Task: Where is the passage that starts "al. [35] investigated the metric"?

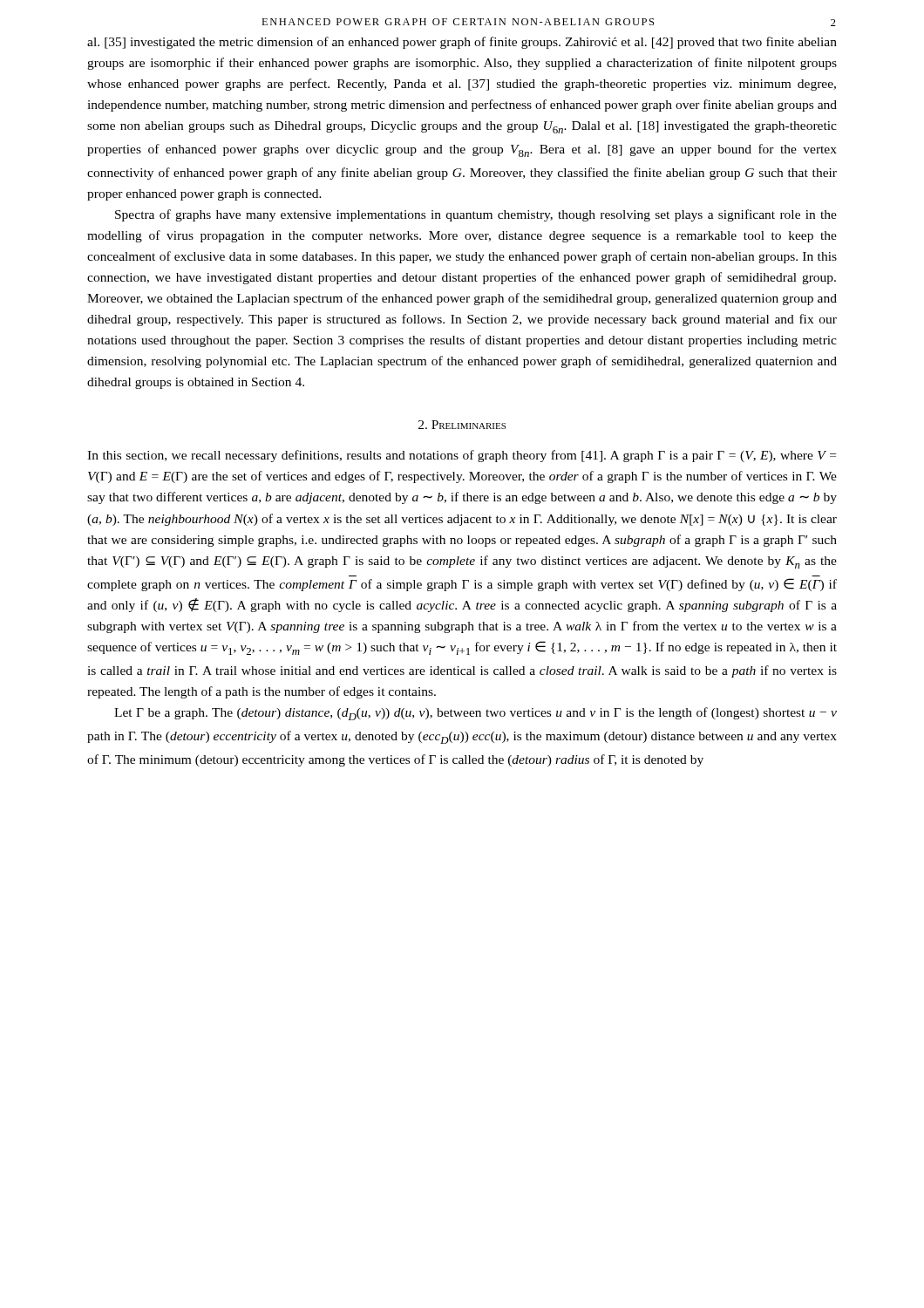Action: [x=462, y=118]
